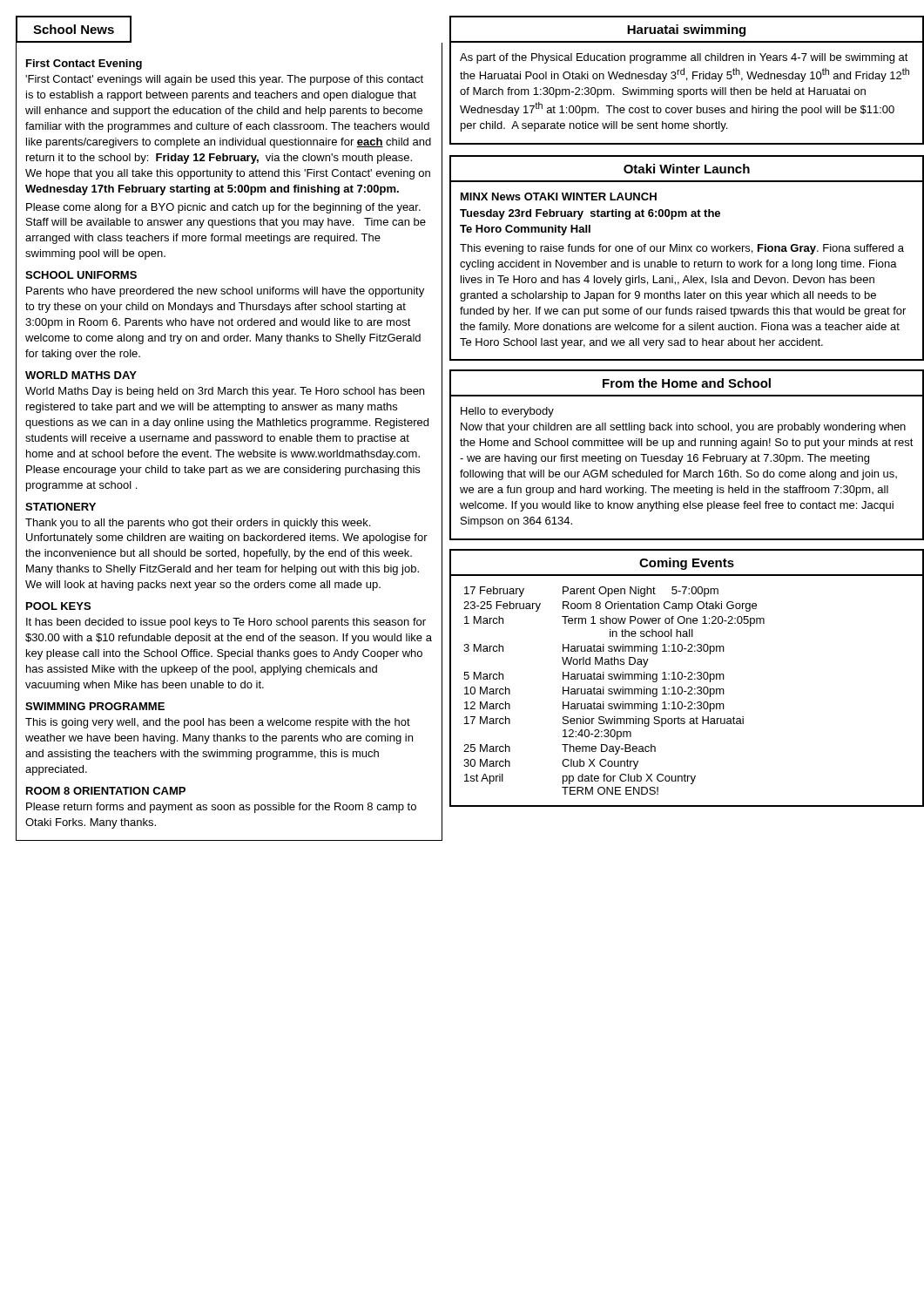Click on the section header that says "SCHOOL UNIFORMS"

(81, 275)
